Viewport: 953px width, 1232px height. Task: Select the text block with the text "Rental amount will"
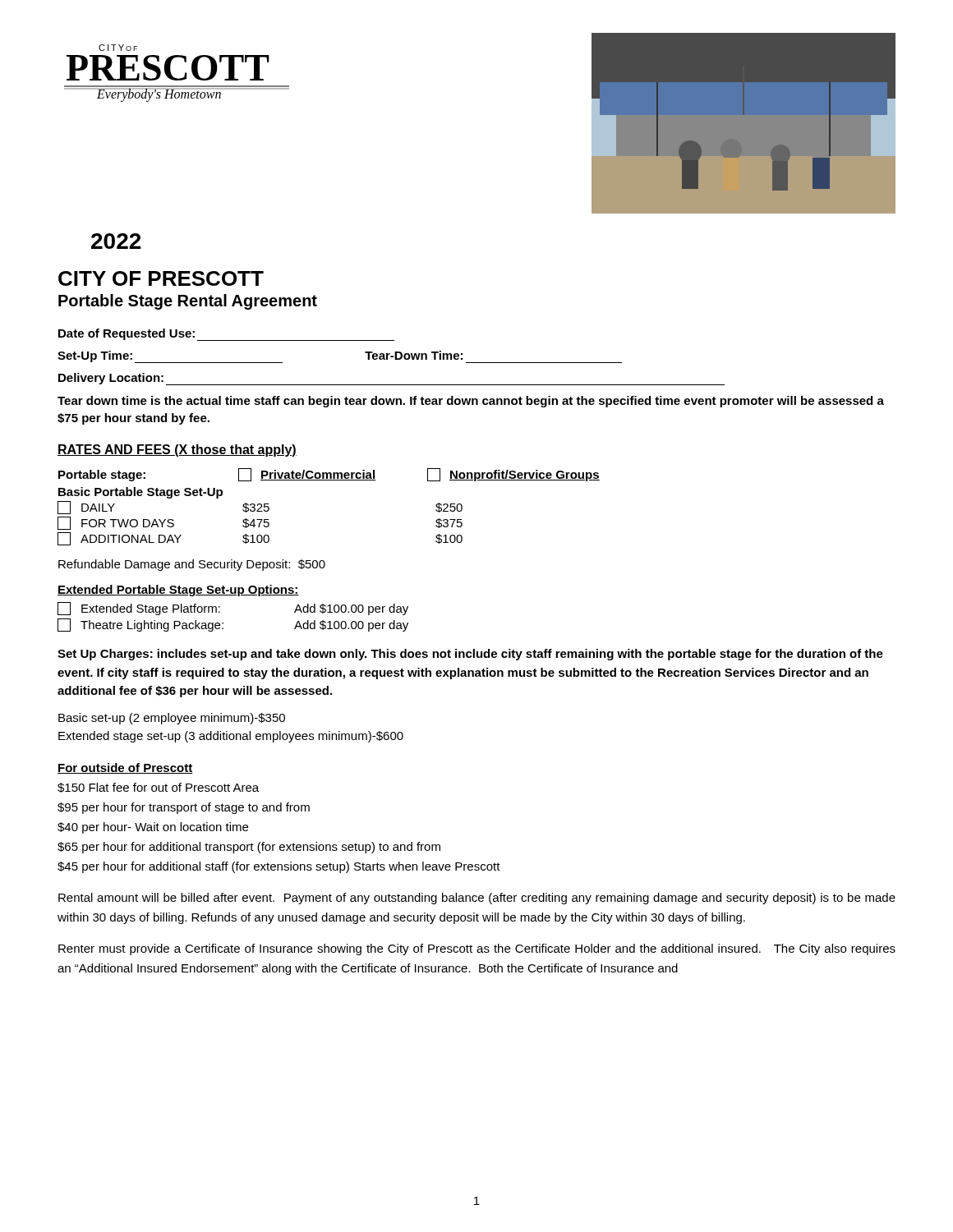tap(476, 907)
